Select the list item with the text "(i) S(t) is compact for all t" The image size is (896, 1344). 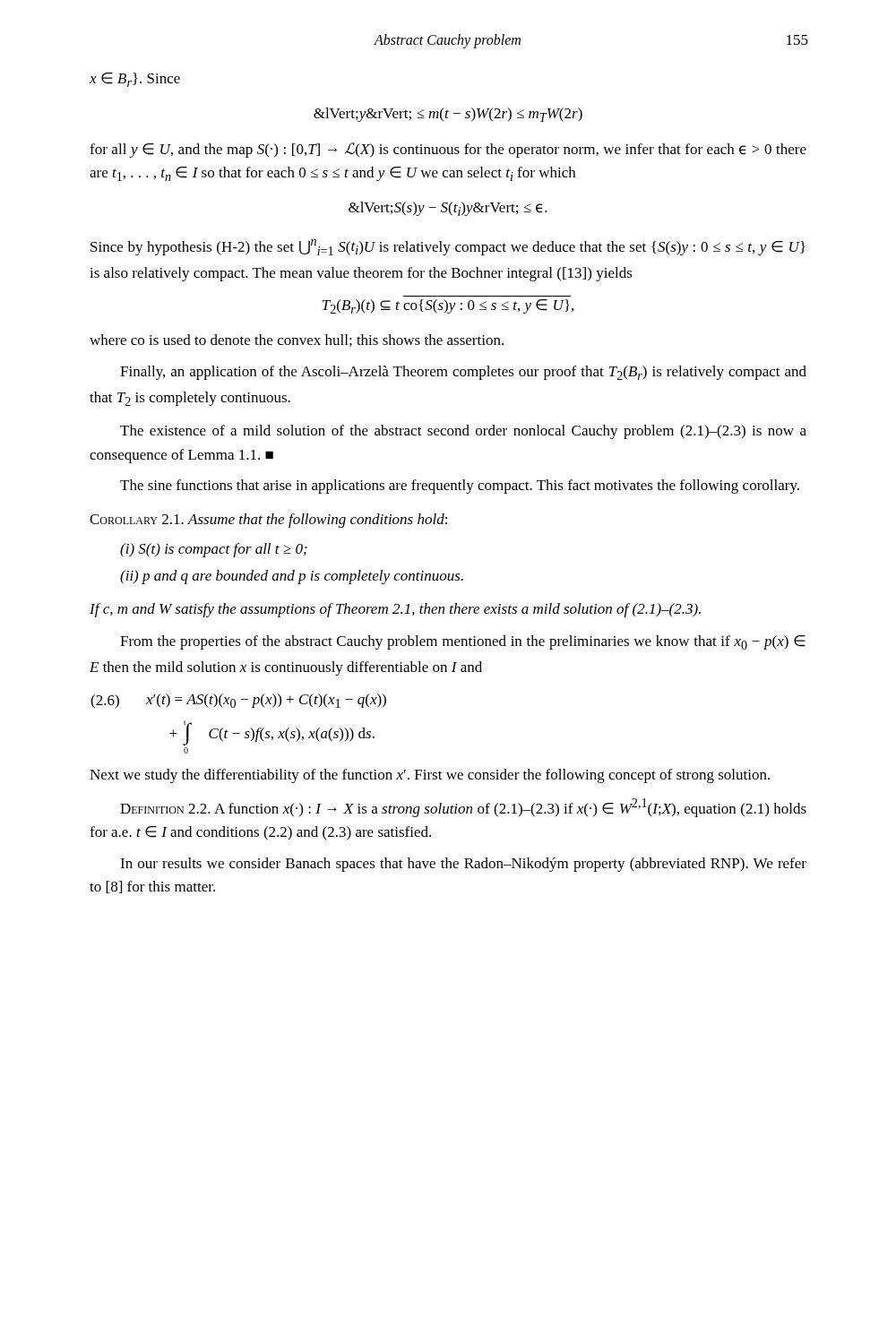[x=214, y=549]
